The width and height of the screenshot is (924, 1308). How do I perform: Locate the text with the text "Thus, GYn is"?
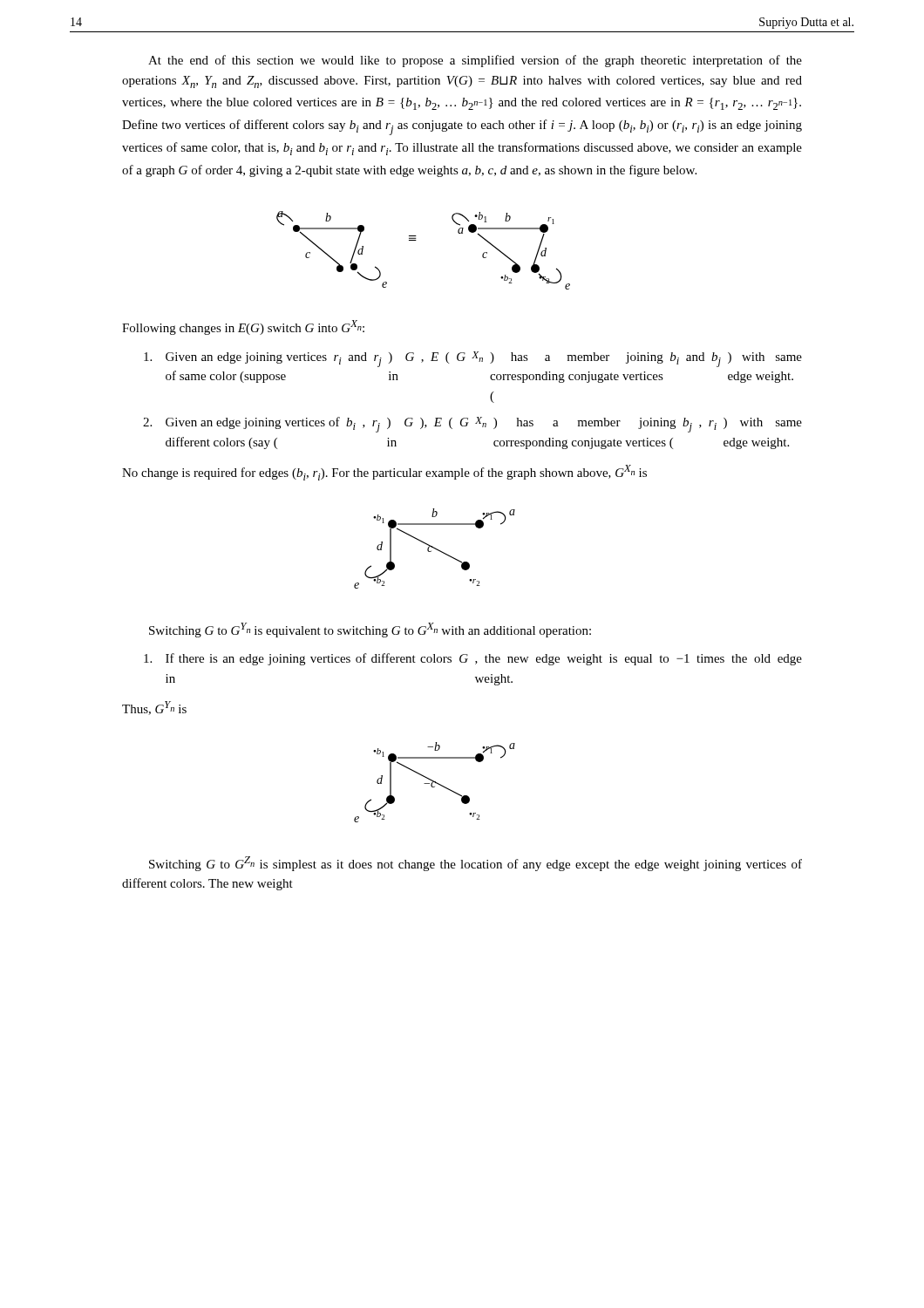(x=154, y=708)
